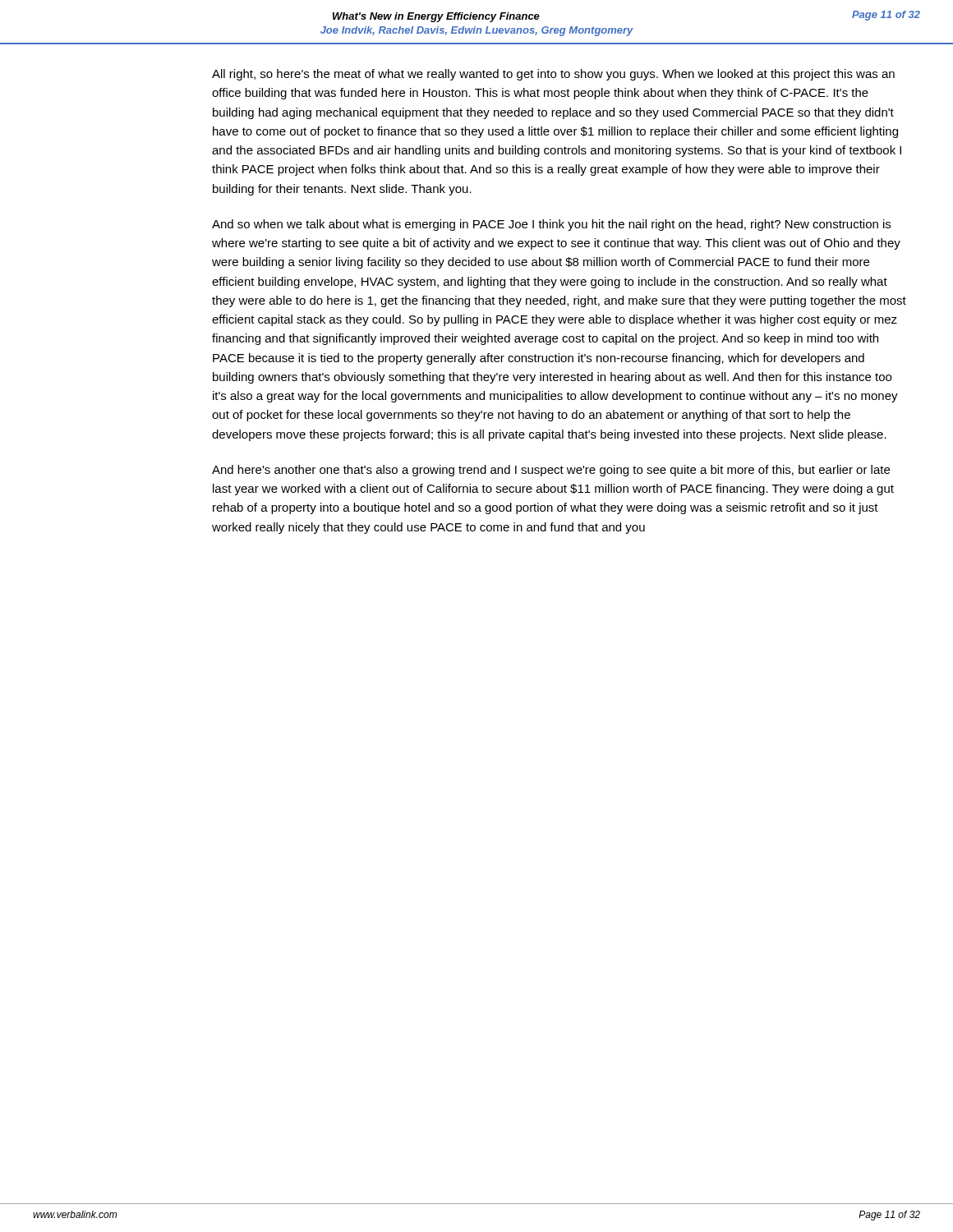Screen dimensions: 1232x953
Task: Navigate to the text block starting "And so when we talk about what is"
Action: point(559,329)
